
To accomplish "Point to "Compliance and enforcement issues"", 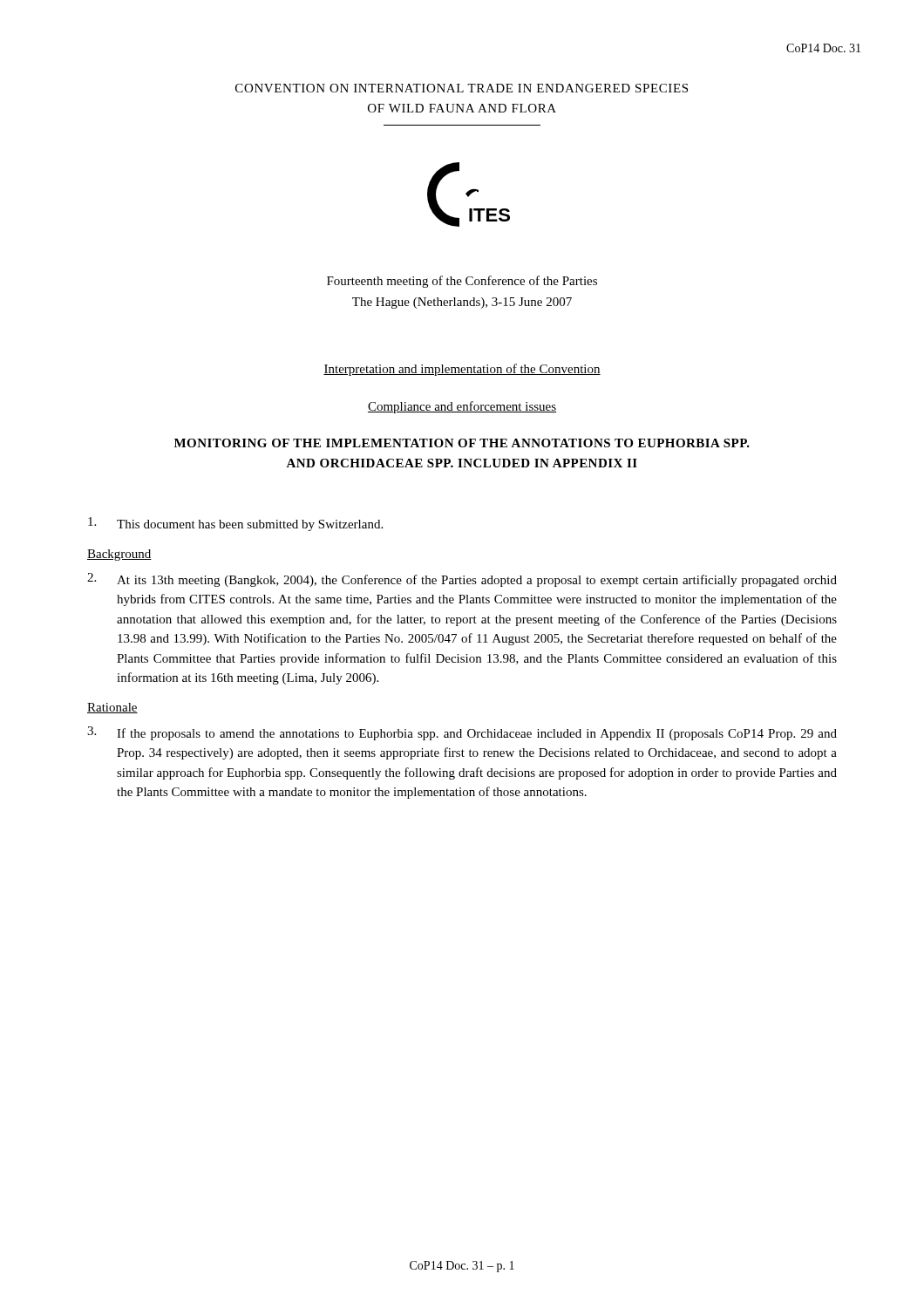I will pos(462,406).
